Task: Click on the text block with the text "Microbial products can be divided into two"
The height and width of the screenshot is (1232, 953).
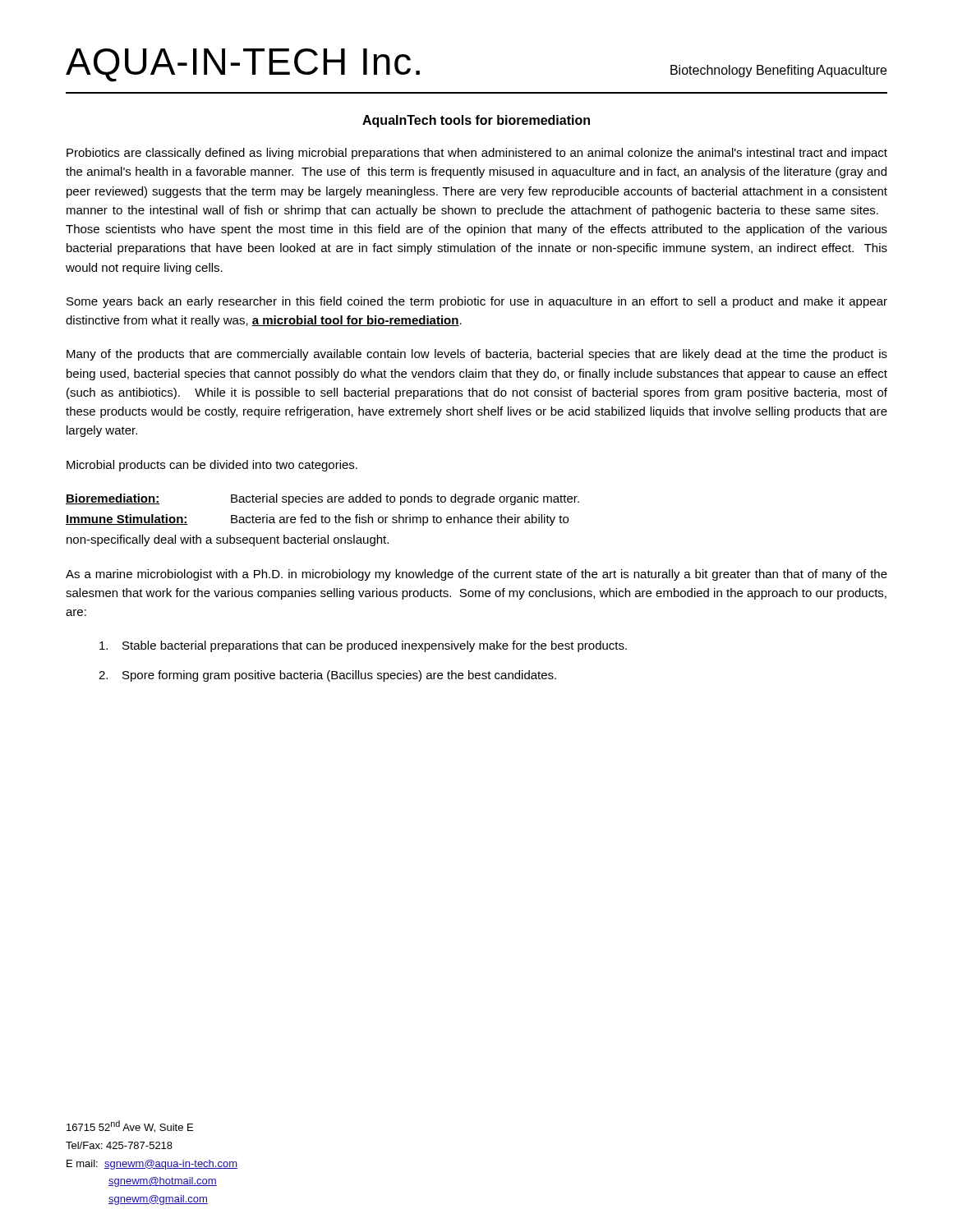Action: [x=212, y=464]
